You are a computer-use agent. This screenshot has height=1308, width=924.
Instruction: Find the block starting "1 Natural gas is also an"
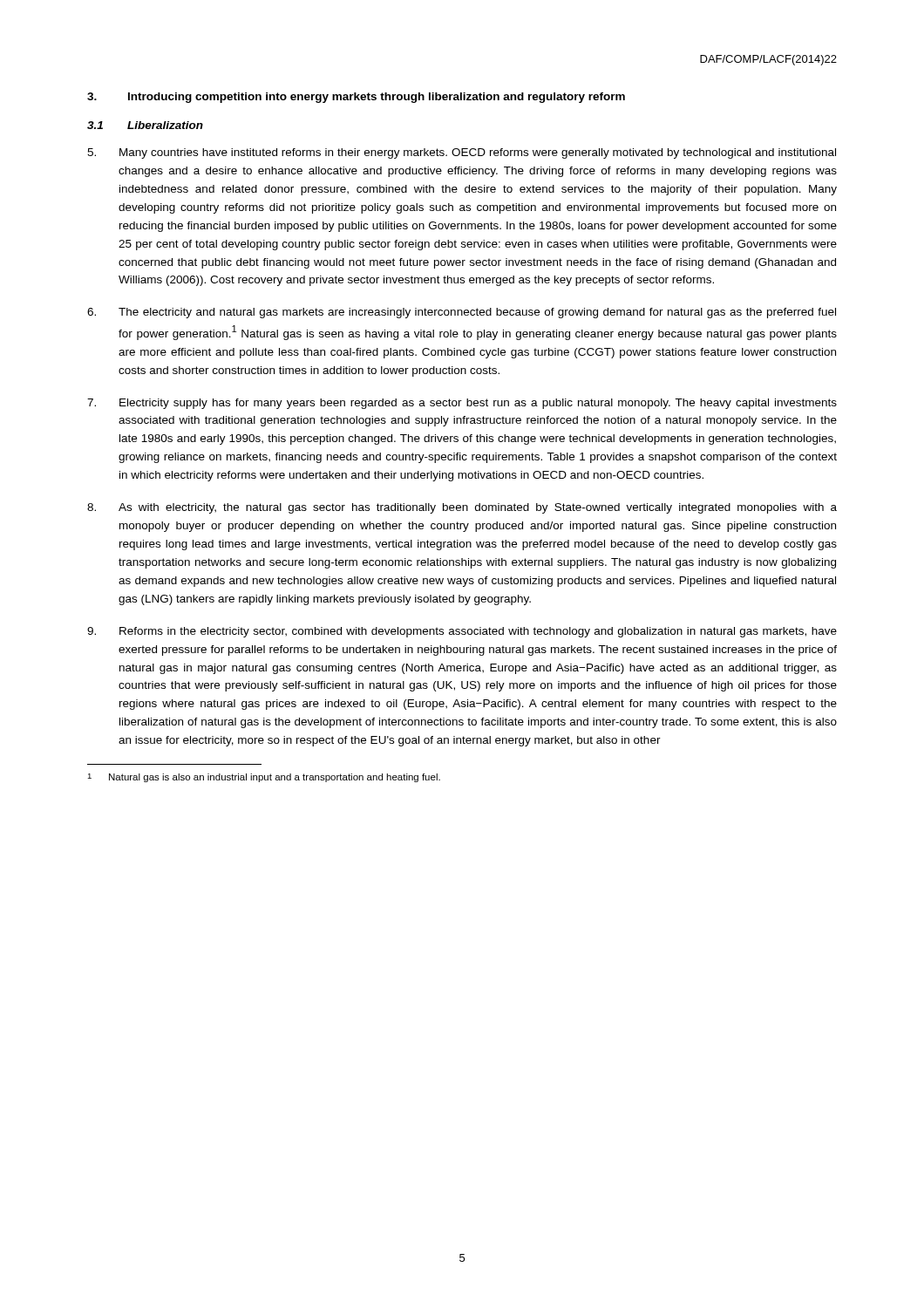point(264,779)
